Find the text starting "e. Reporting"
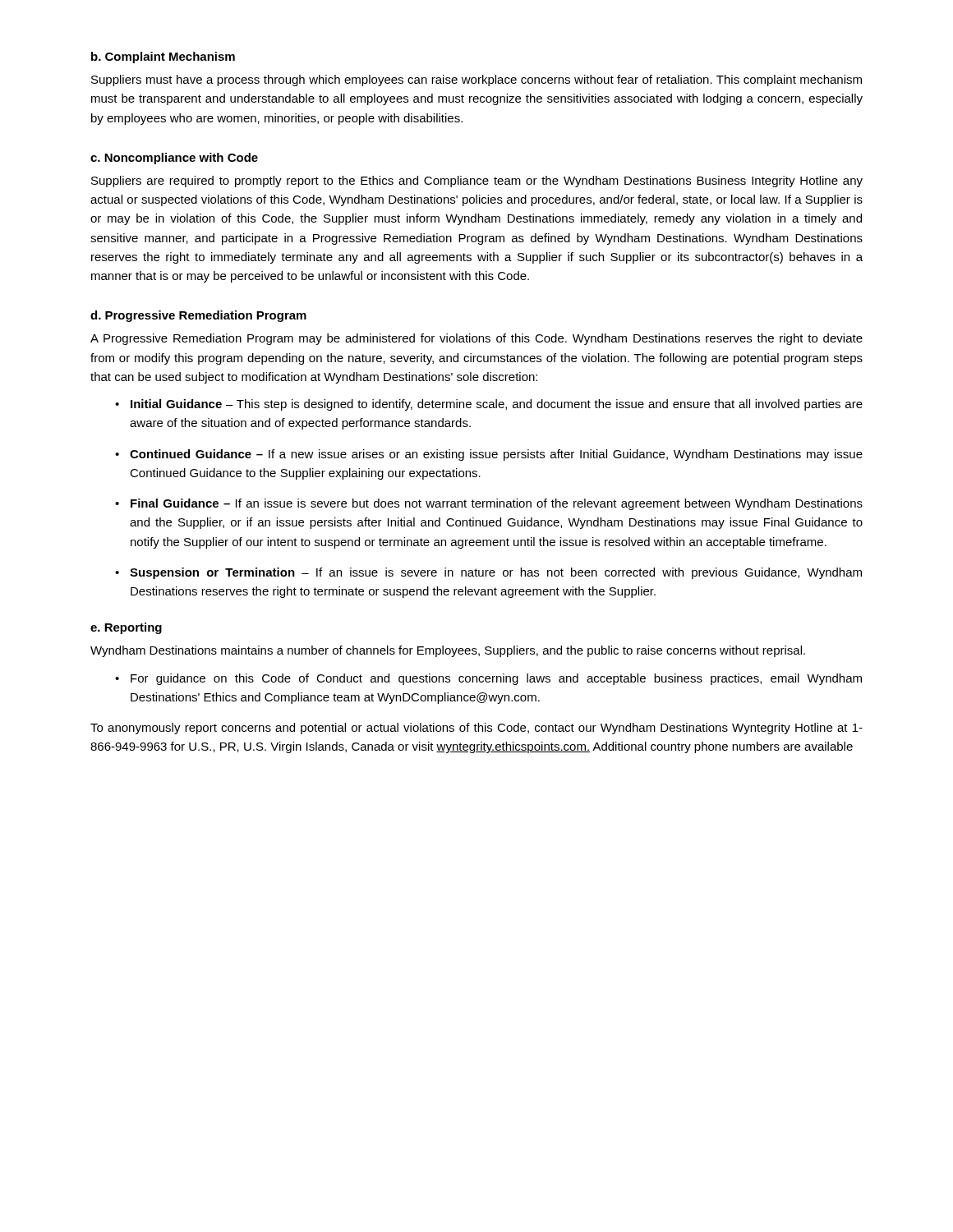The width and height of the screenshot is (953, 1232). (x=126, y=627)
